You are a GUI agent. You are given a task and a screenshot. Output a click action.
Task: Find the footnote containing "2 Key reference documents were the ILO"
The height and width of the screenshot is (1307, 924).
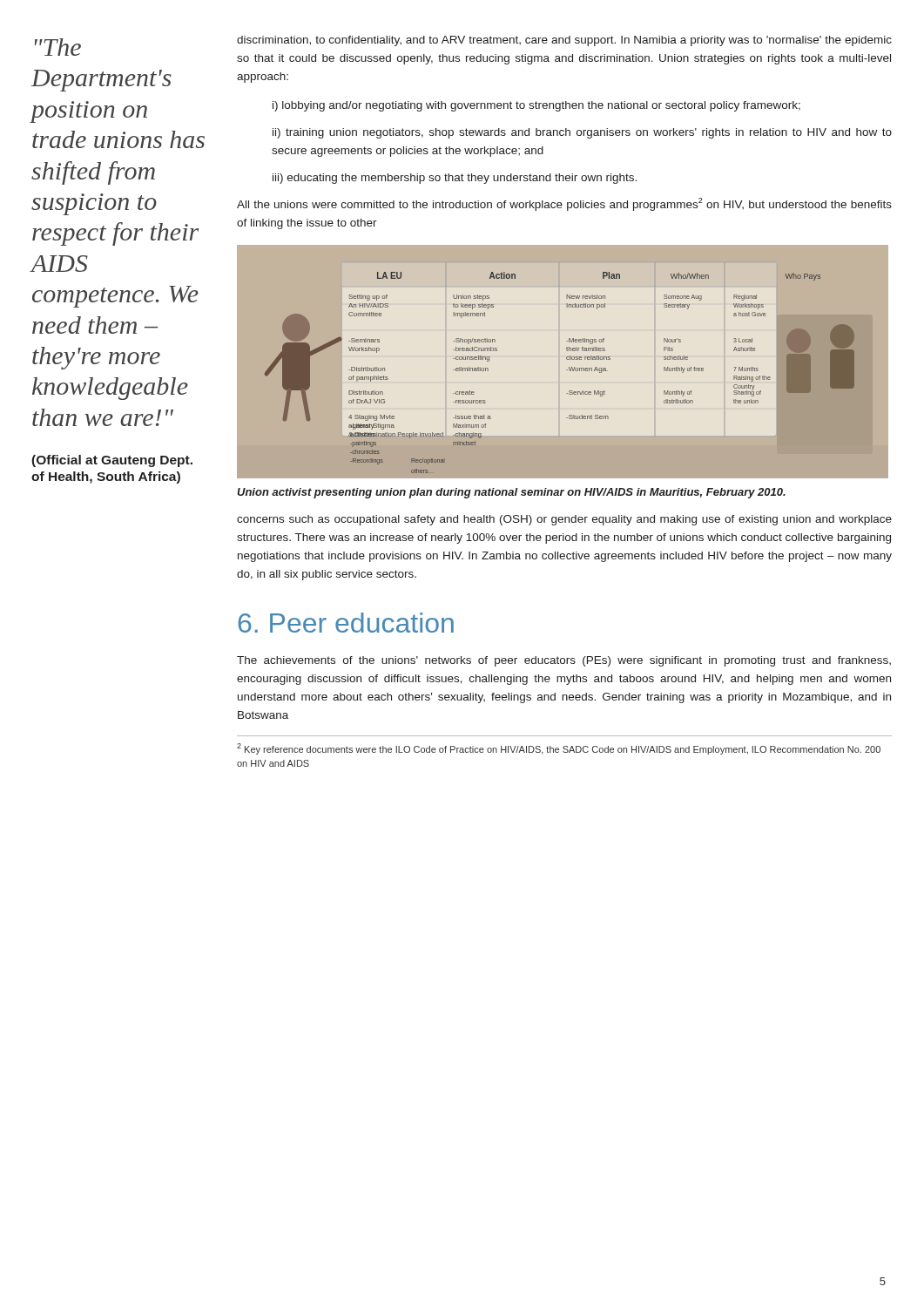(x=559, y=755)
